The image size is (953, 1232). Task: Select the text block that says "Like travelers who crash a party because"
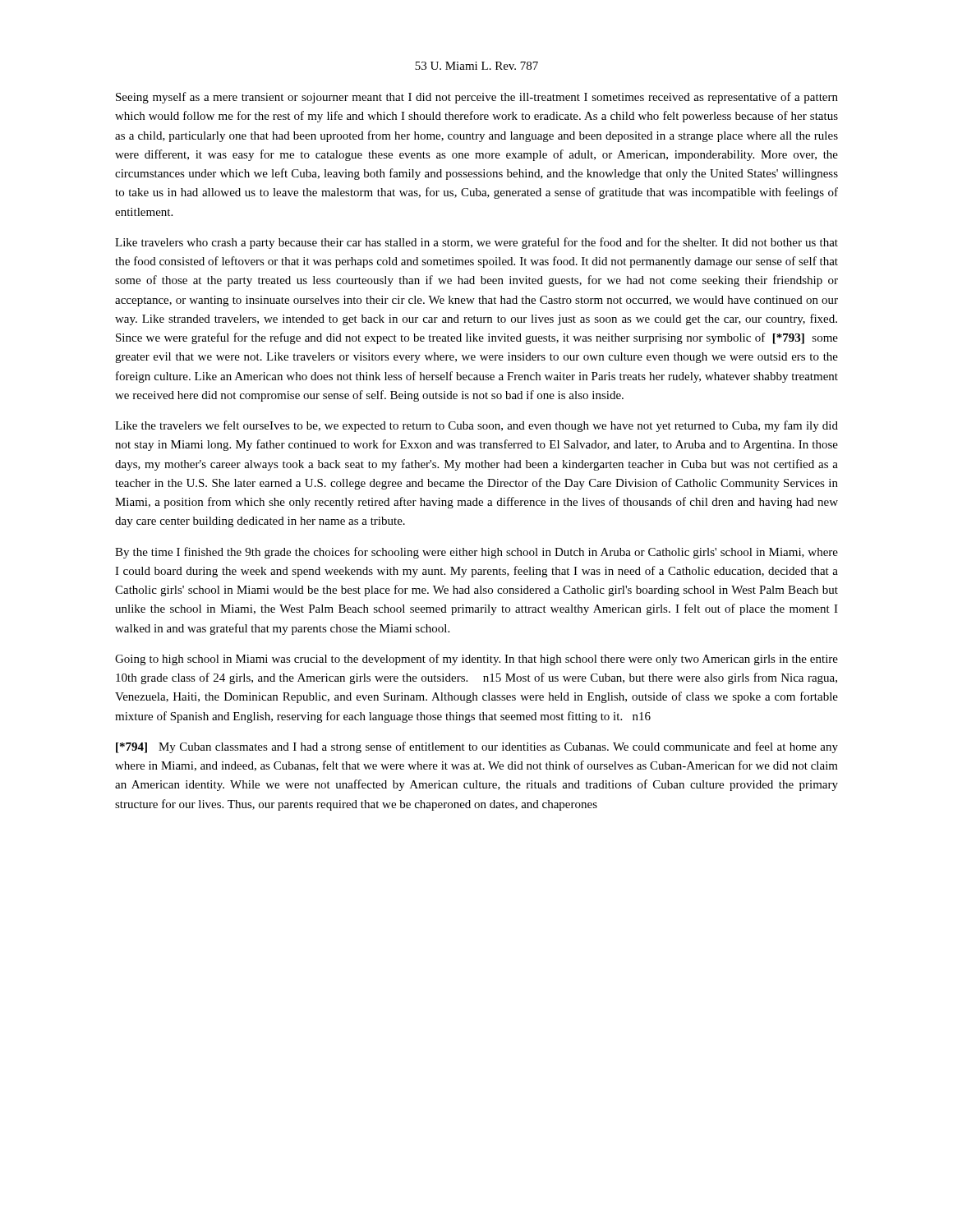476,318
